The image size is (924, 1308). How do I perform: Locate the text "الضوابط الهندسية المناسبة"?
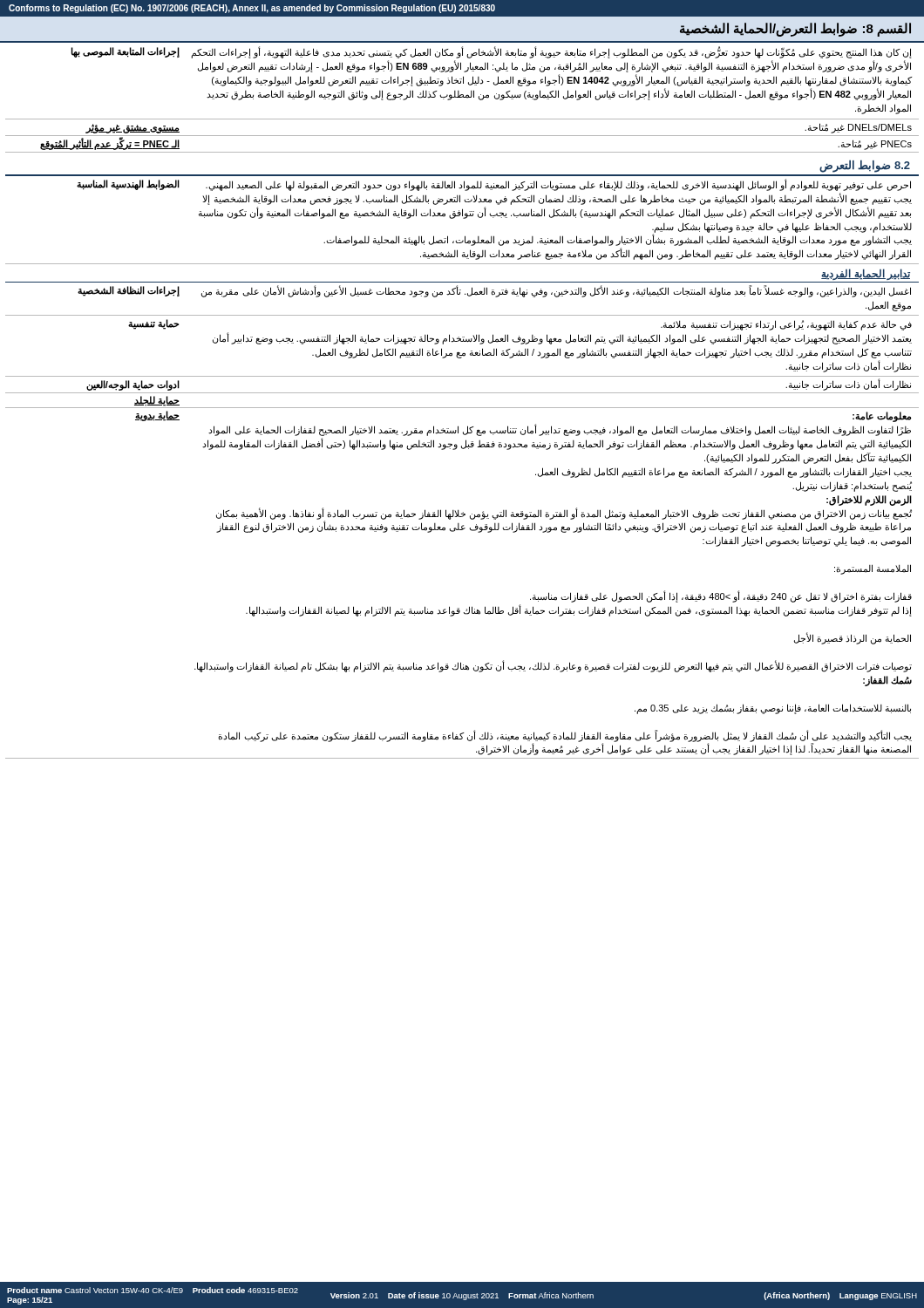(x=128, y=184)
